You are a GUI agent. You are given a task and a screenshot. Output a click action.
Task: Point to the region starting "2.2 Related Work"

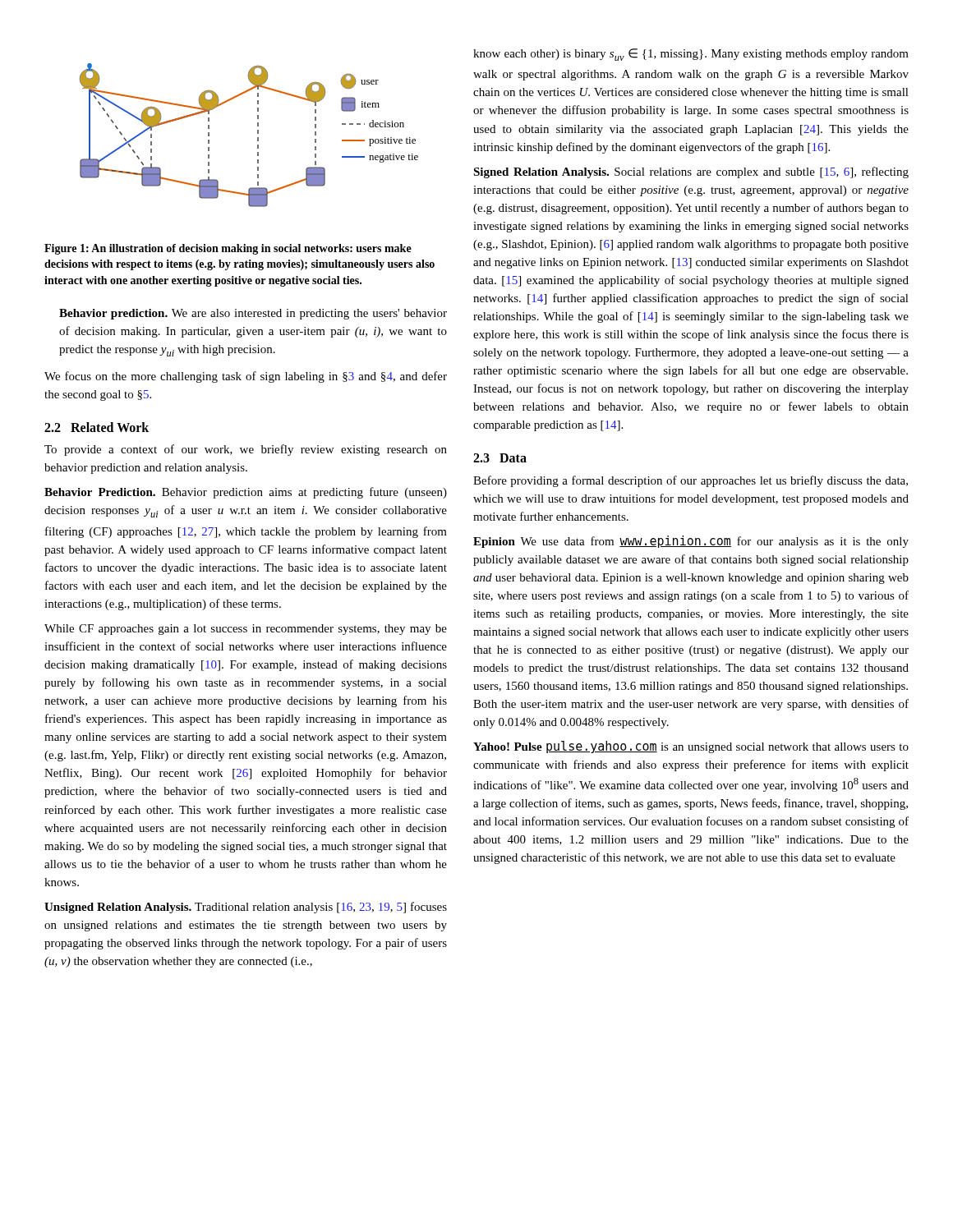[97, 428]
